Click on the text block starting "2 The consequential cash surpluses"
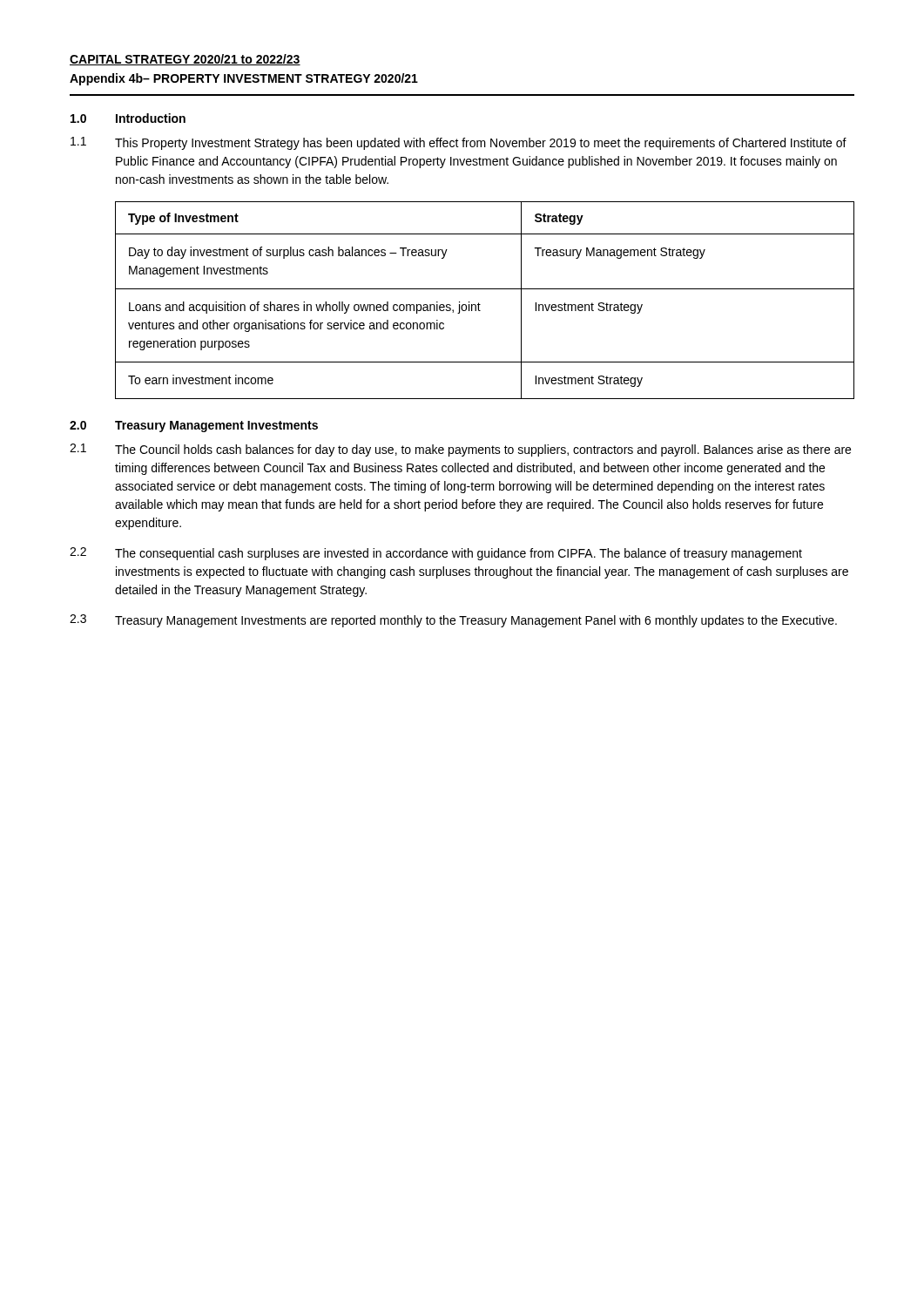 point(462,572)
